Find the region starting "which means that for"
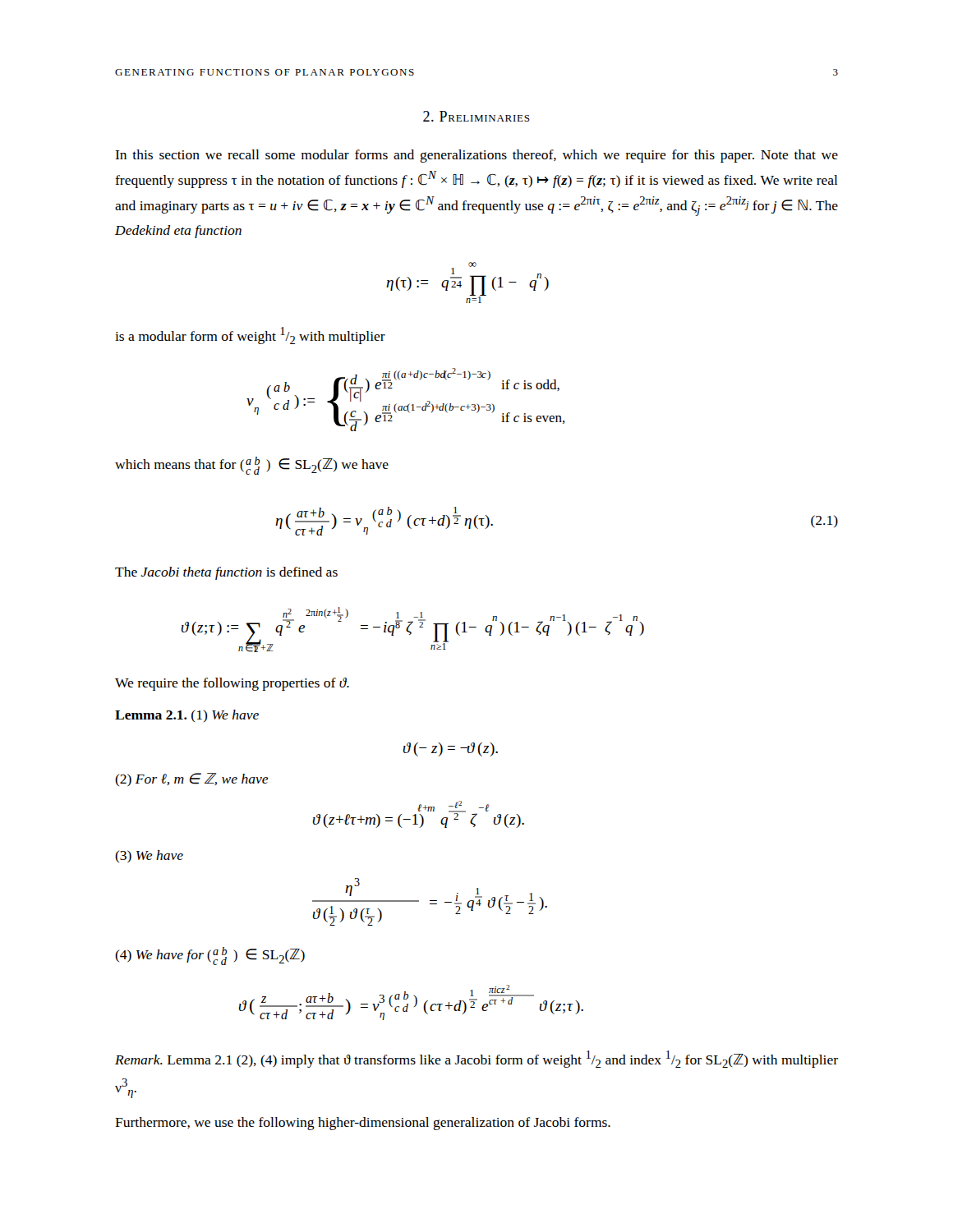This screenshot has width=953, height=1232. pos(252,466)
